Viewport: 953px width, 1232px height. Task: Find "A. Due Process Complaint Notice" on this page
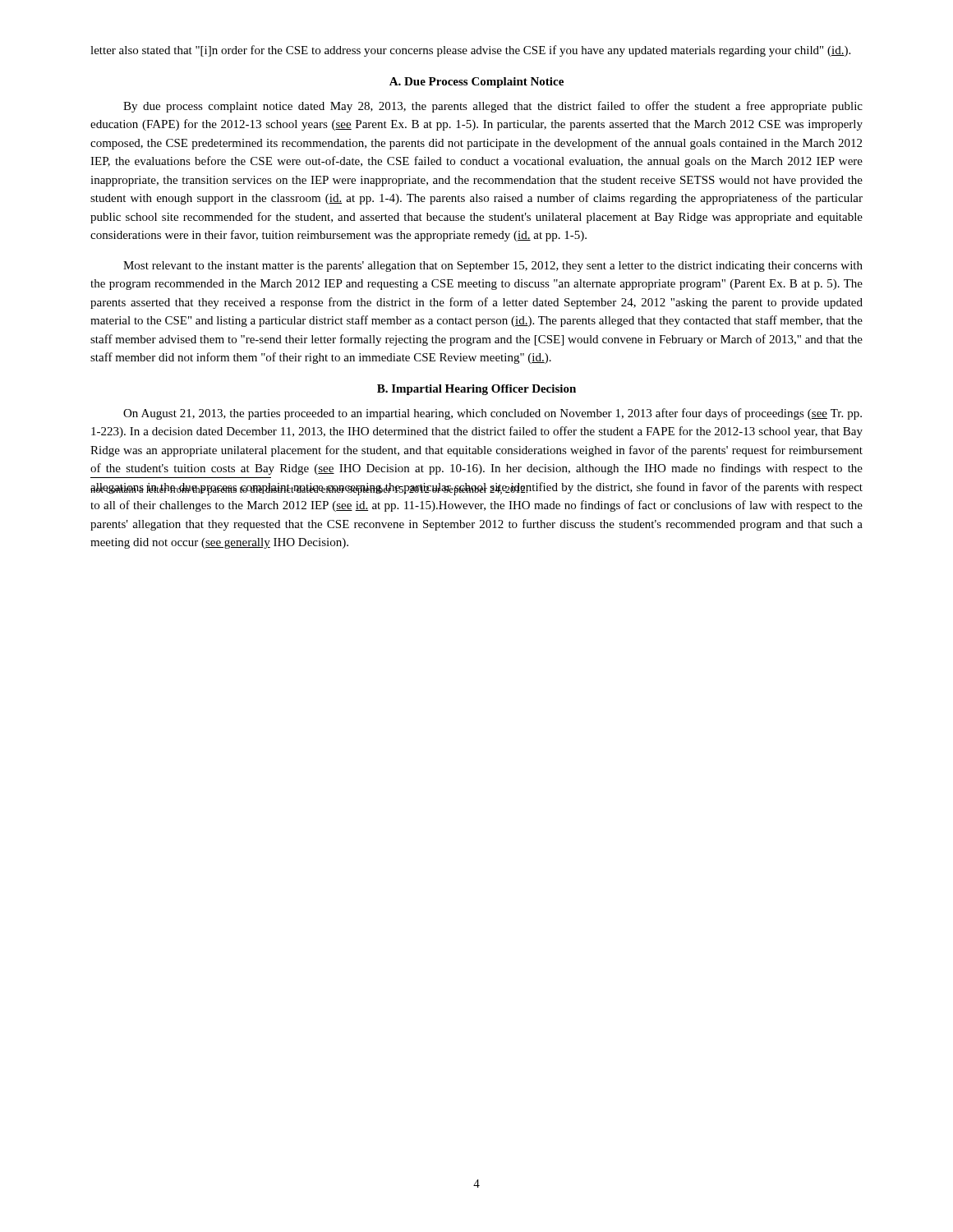(476, 81)
